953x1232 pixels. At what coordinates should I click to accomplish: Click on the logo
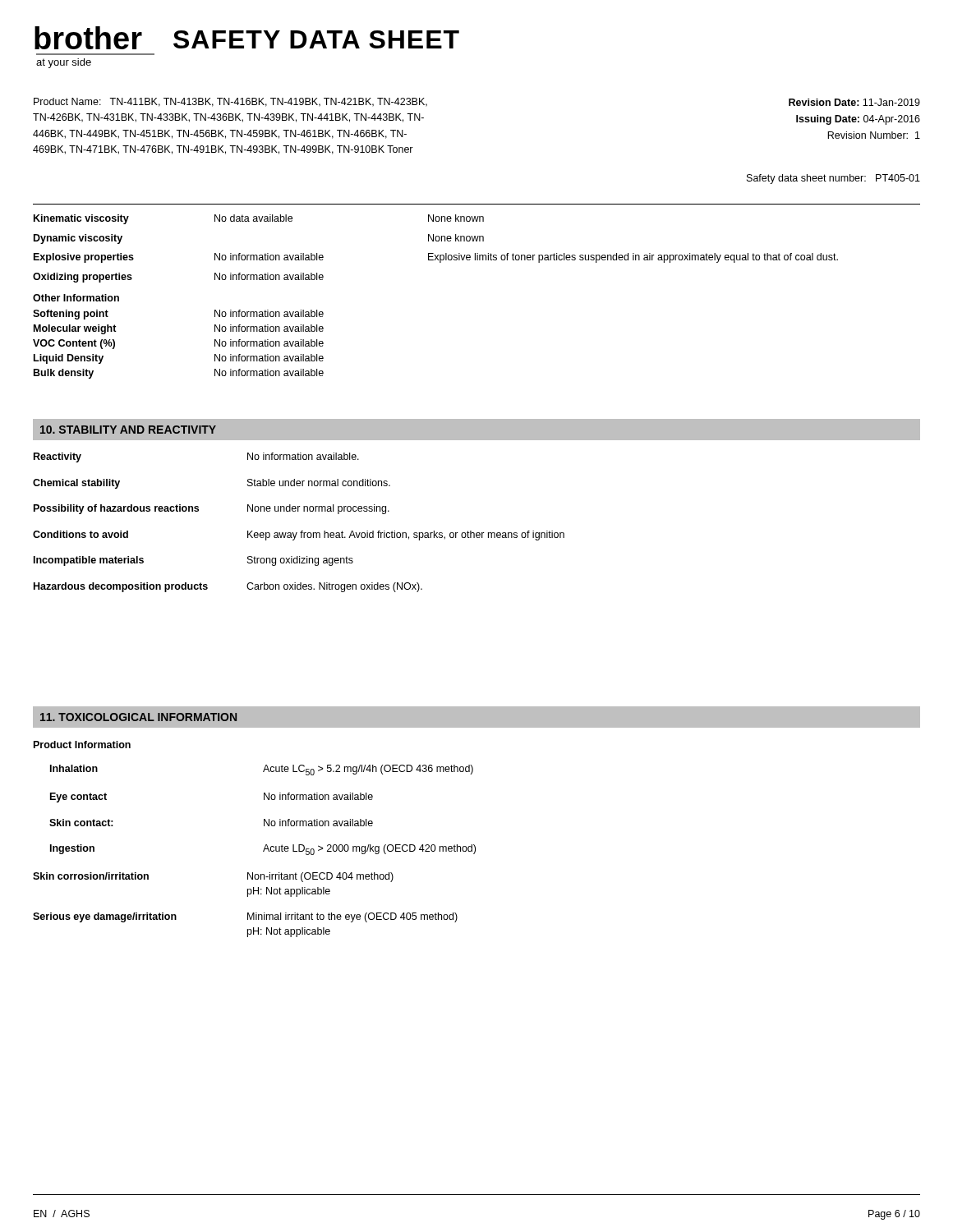(99, 48)
